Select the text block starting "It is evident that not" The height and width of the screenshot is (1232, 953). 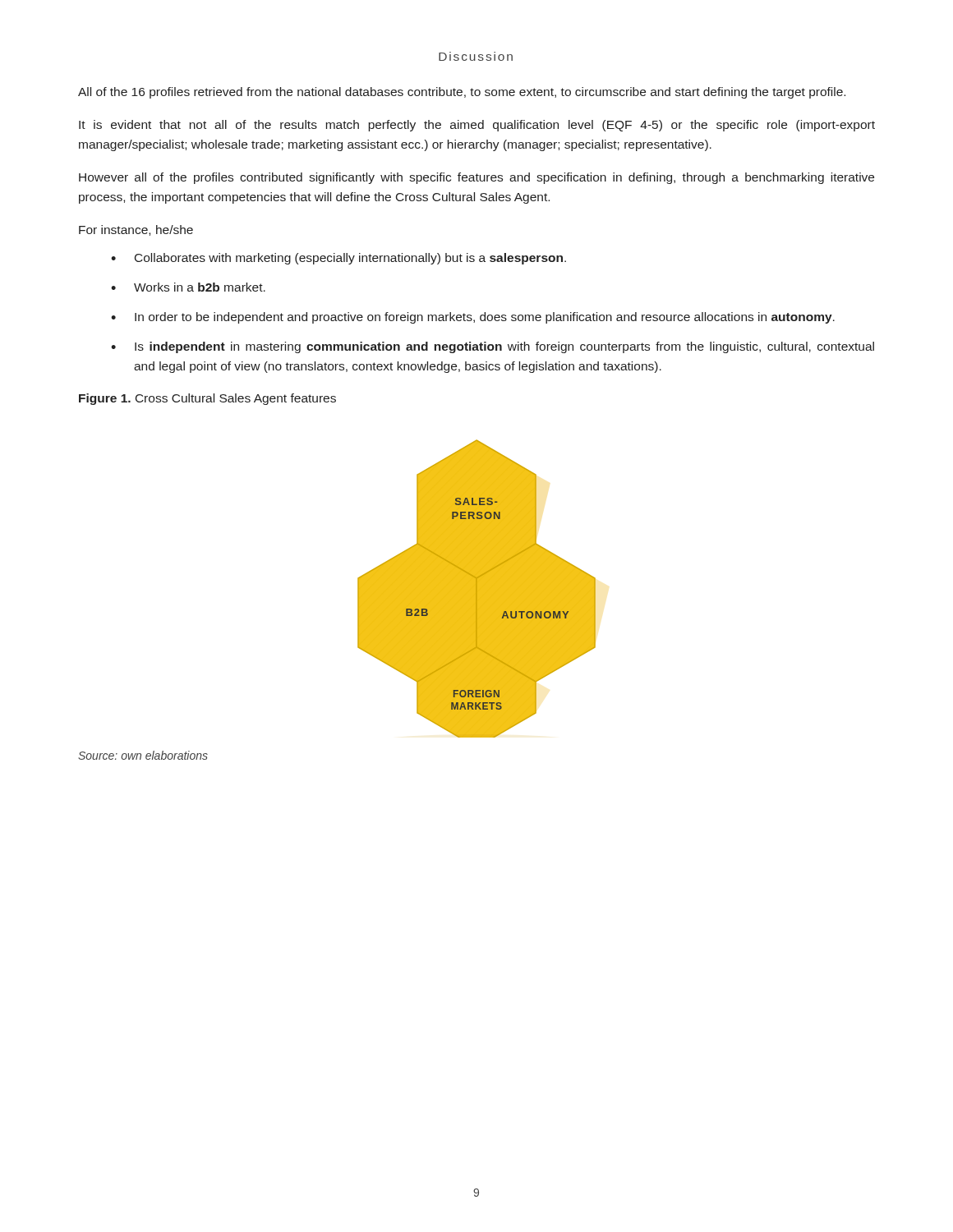(x=476, y=134)
